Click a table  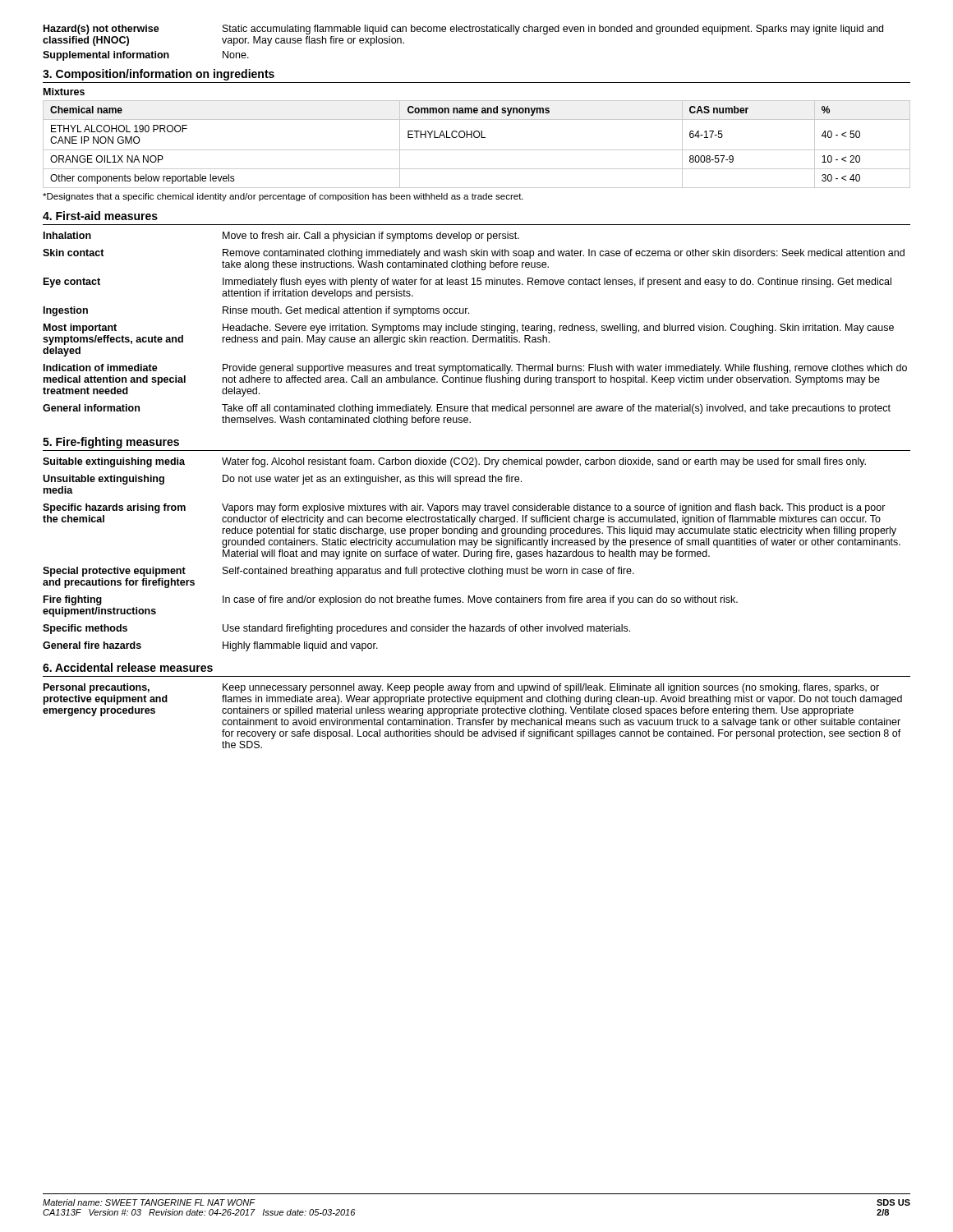tap(476, 144)
